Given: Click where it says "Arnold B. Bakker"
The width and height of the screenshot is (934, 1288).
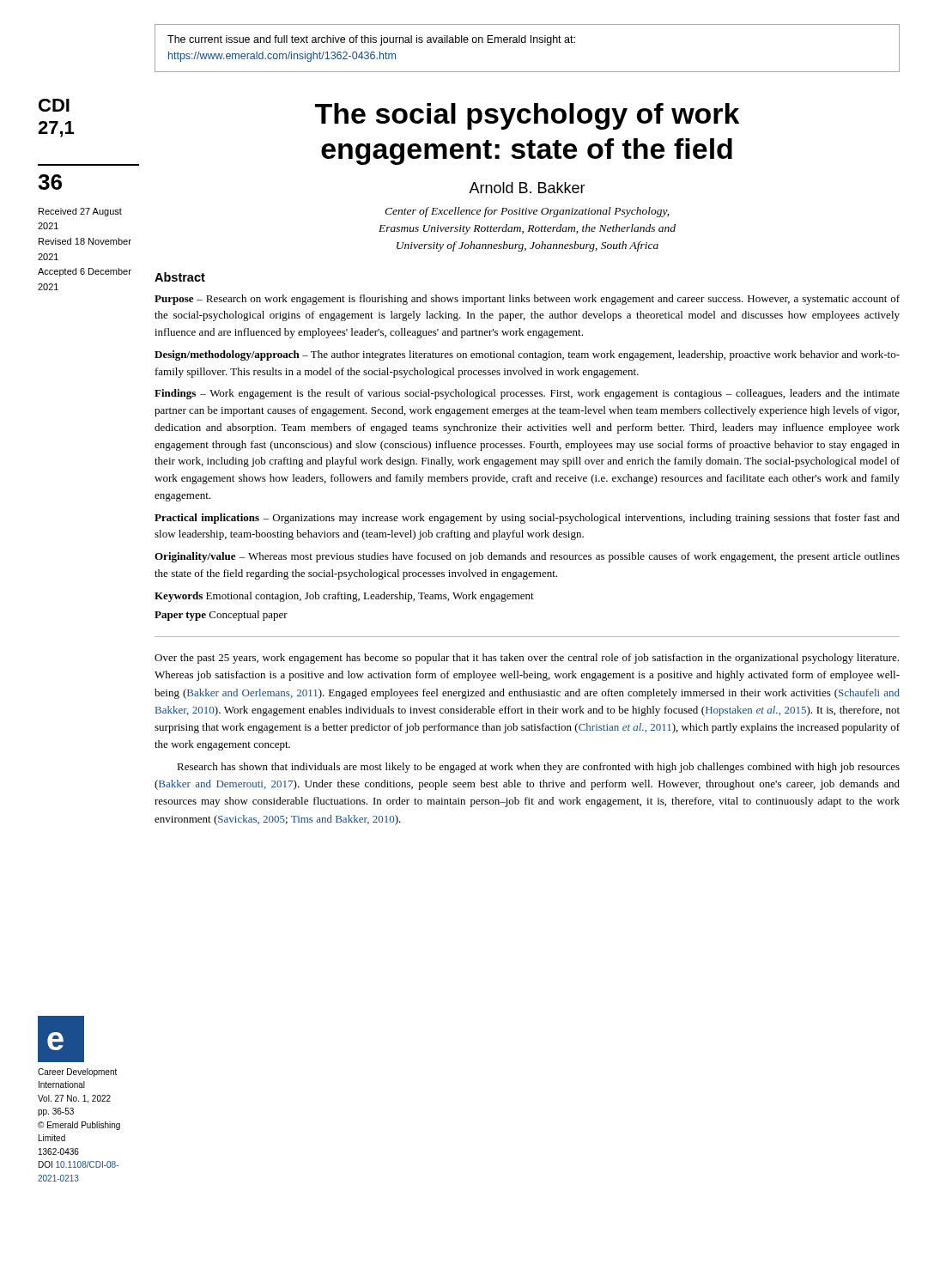Looking at the screenshot, I should pos(527,188).
